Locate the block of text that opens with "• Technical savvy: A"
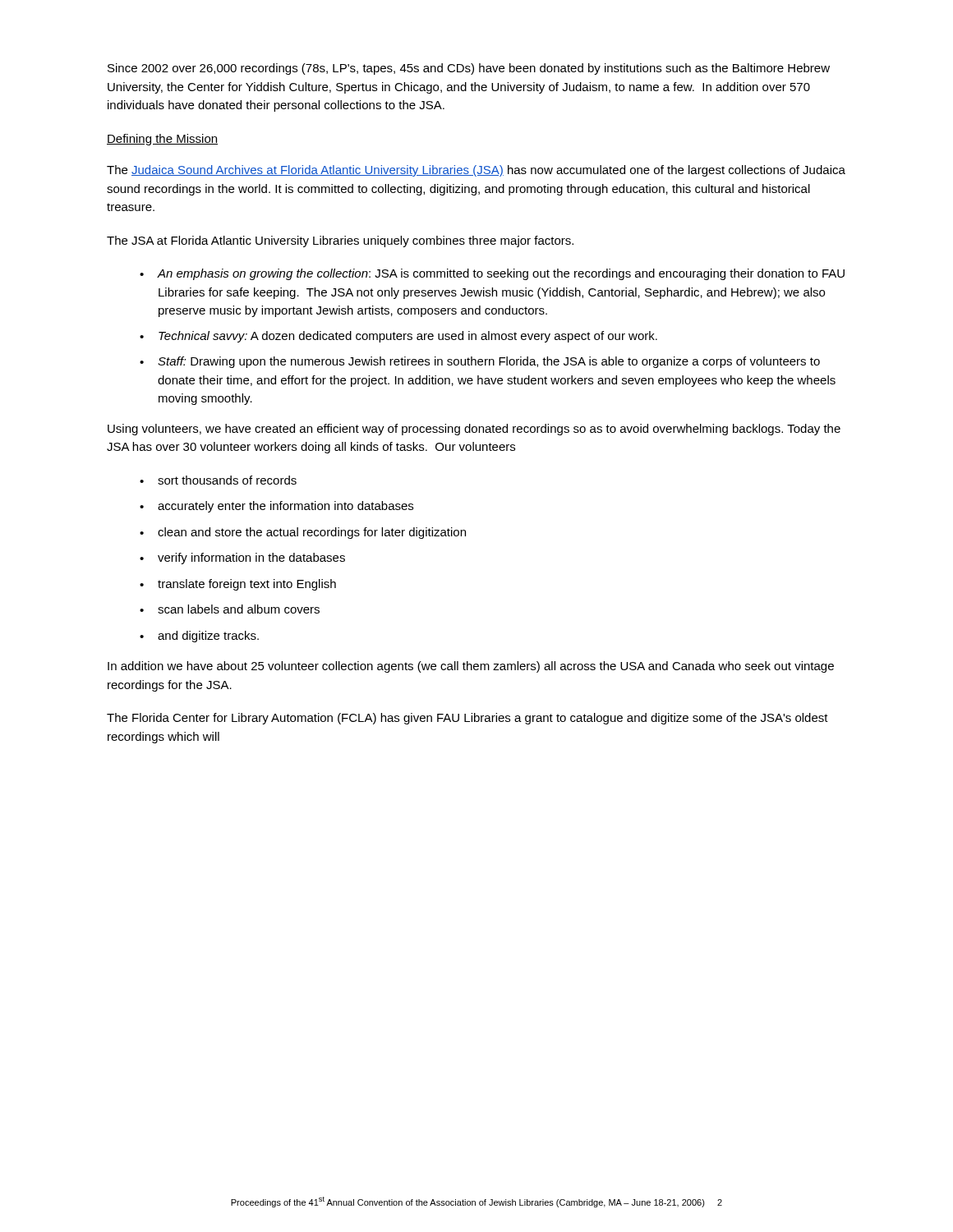This screenshot has width=953, height=1232. tap(493, 336)
